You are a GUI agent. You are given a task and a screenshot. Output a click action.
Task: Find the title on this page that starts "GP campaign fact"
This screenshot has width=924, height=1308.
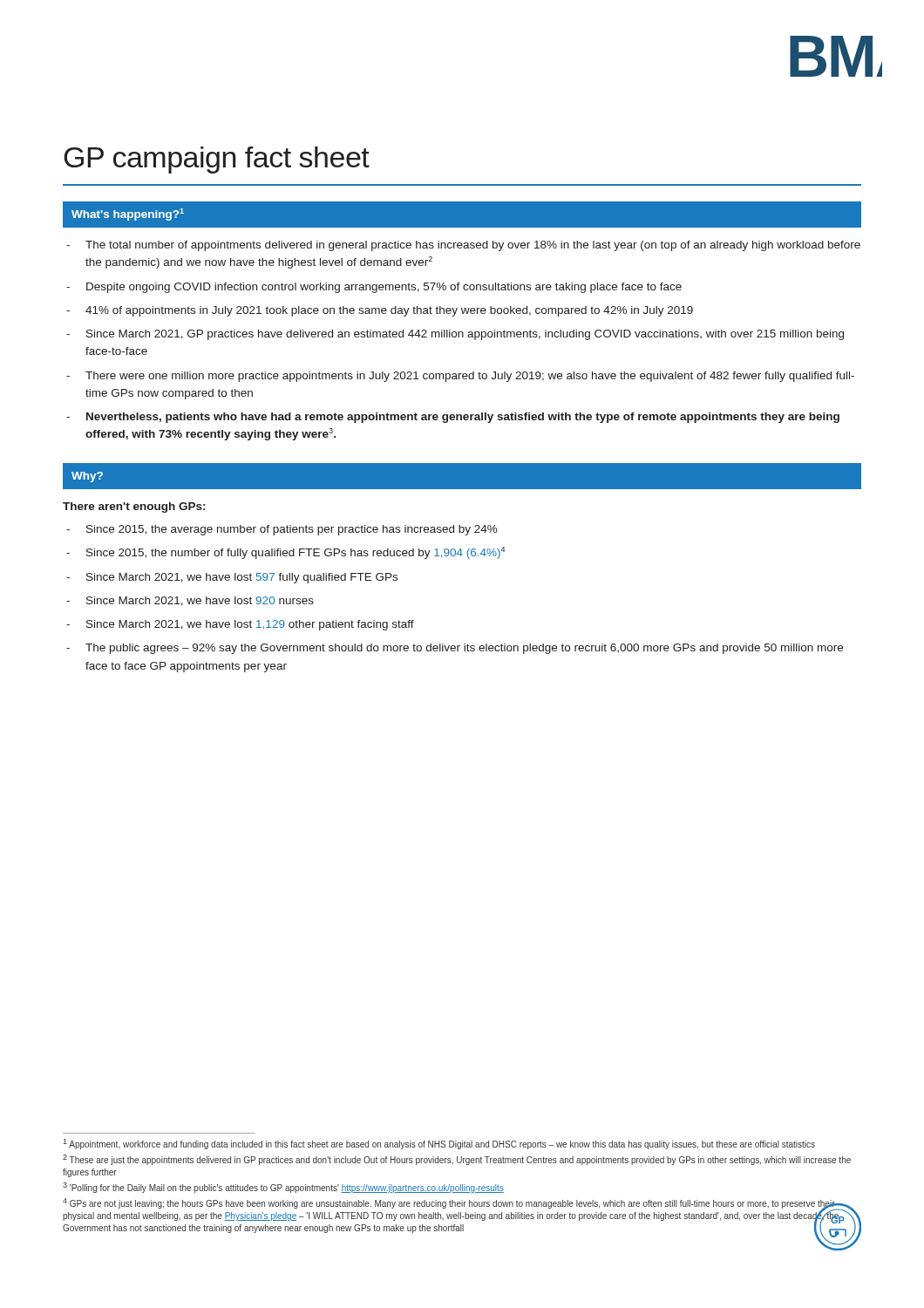point(217,160)
